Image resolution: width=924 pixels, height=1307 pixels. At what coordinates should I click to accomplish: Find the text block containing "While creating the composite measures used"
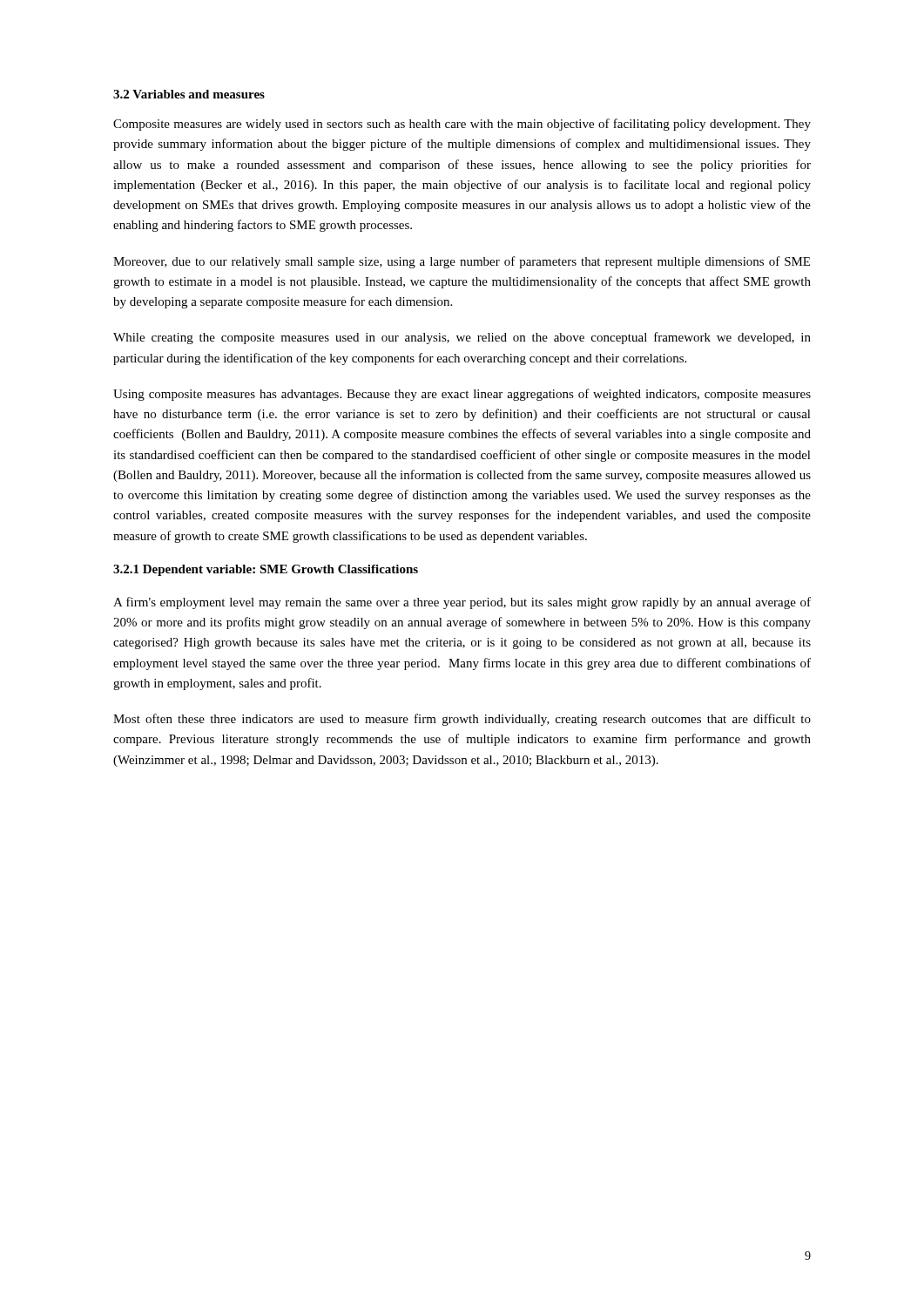[x=462, y=348]
